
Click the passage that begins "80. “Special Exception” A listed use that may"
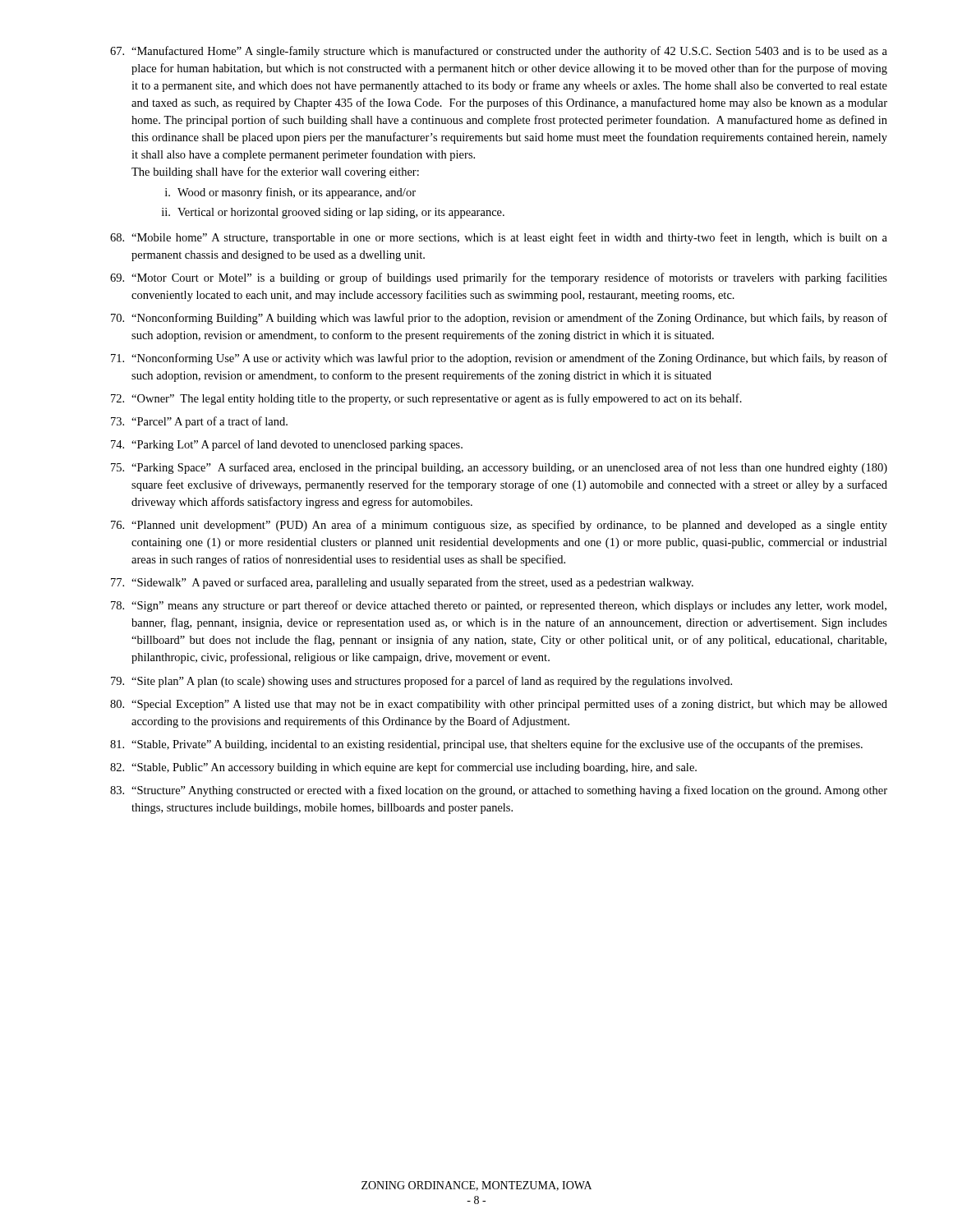point(485,713)
